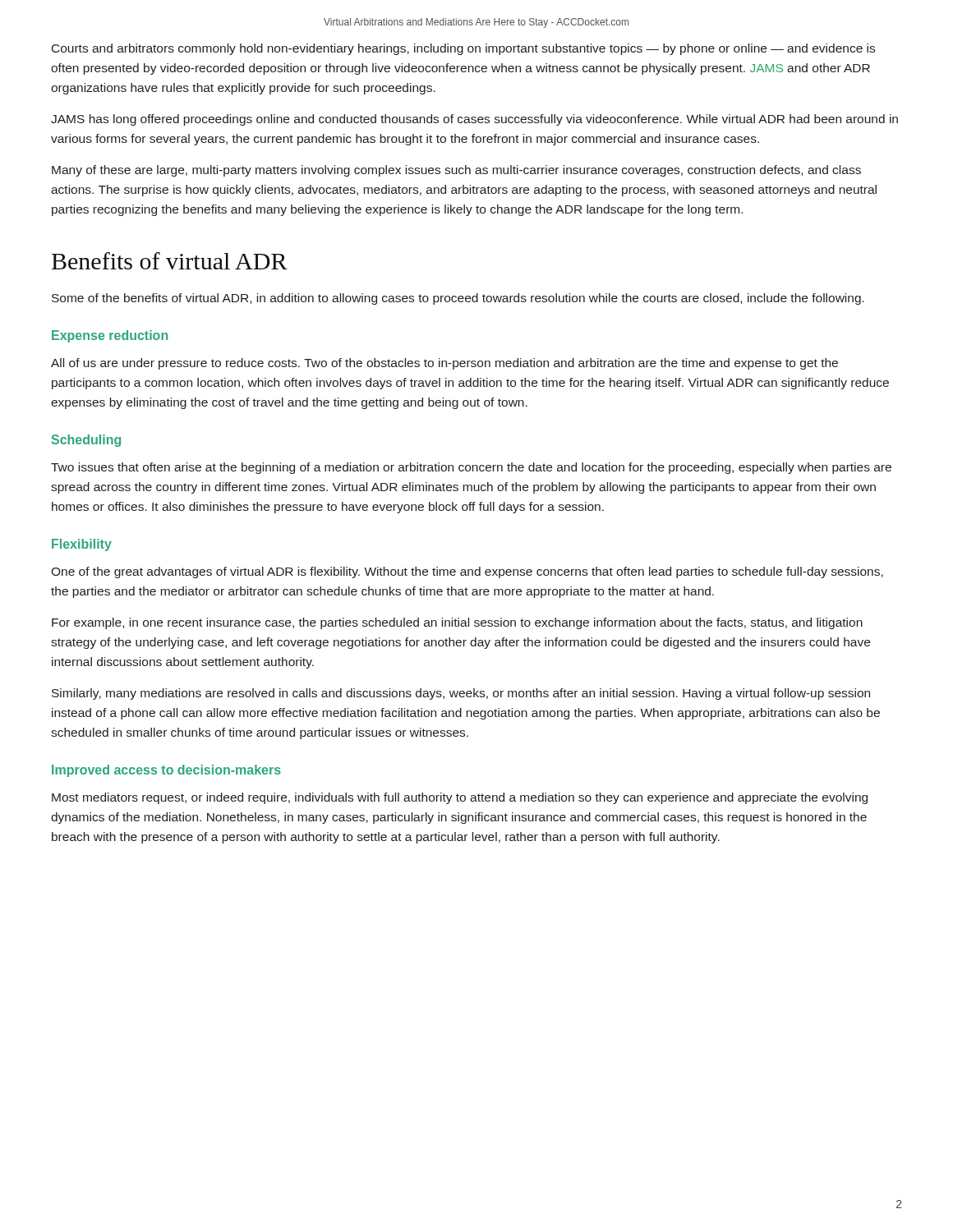Select the text block with the text "Many of these are large, multi-party matters involving"

click(464, 189)
